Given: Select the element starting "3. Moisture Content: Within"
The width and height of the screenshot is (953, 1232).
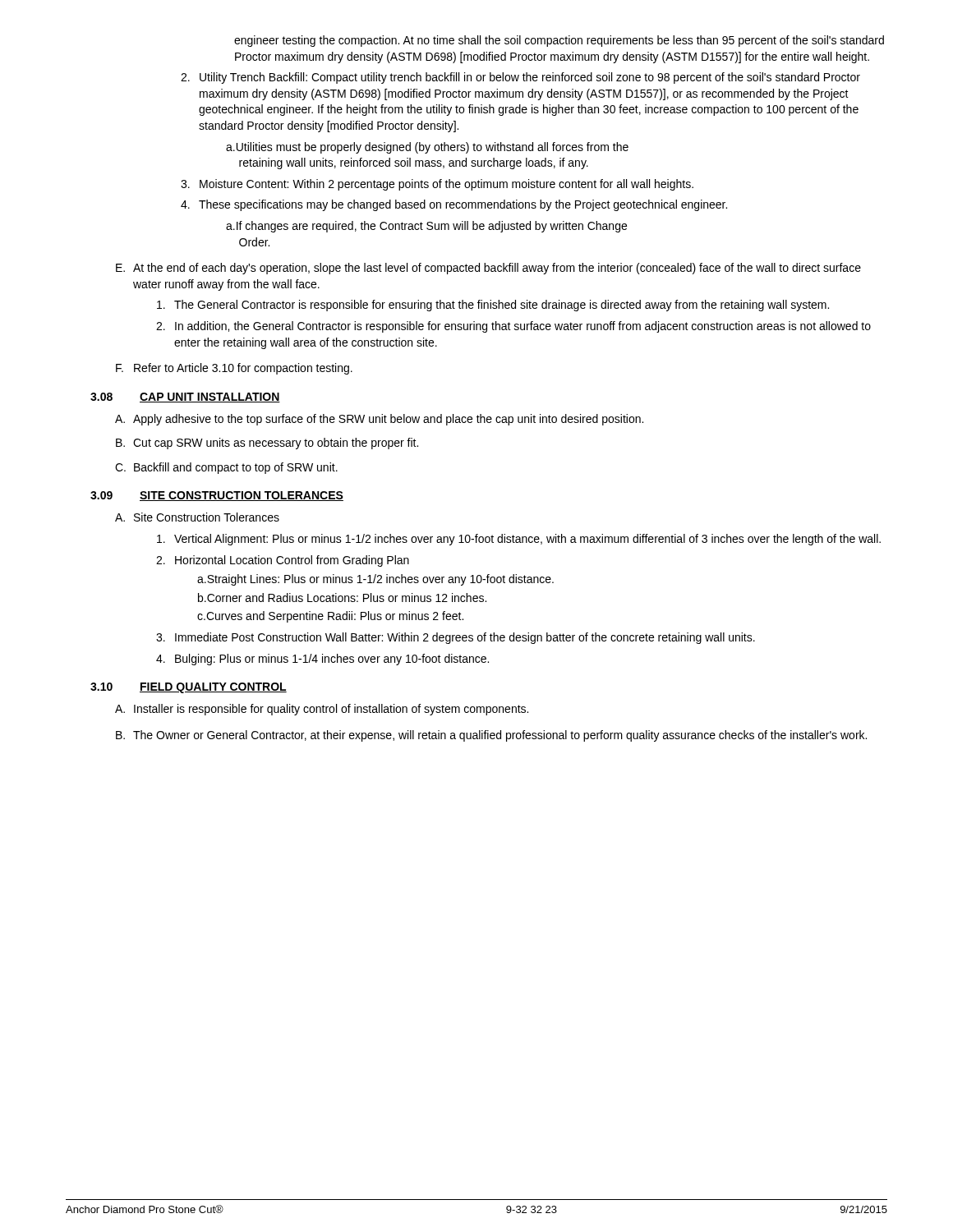Looking at the screenshot, I should pos(438,184).
